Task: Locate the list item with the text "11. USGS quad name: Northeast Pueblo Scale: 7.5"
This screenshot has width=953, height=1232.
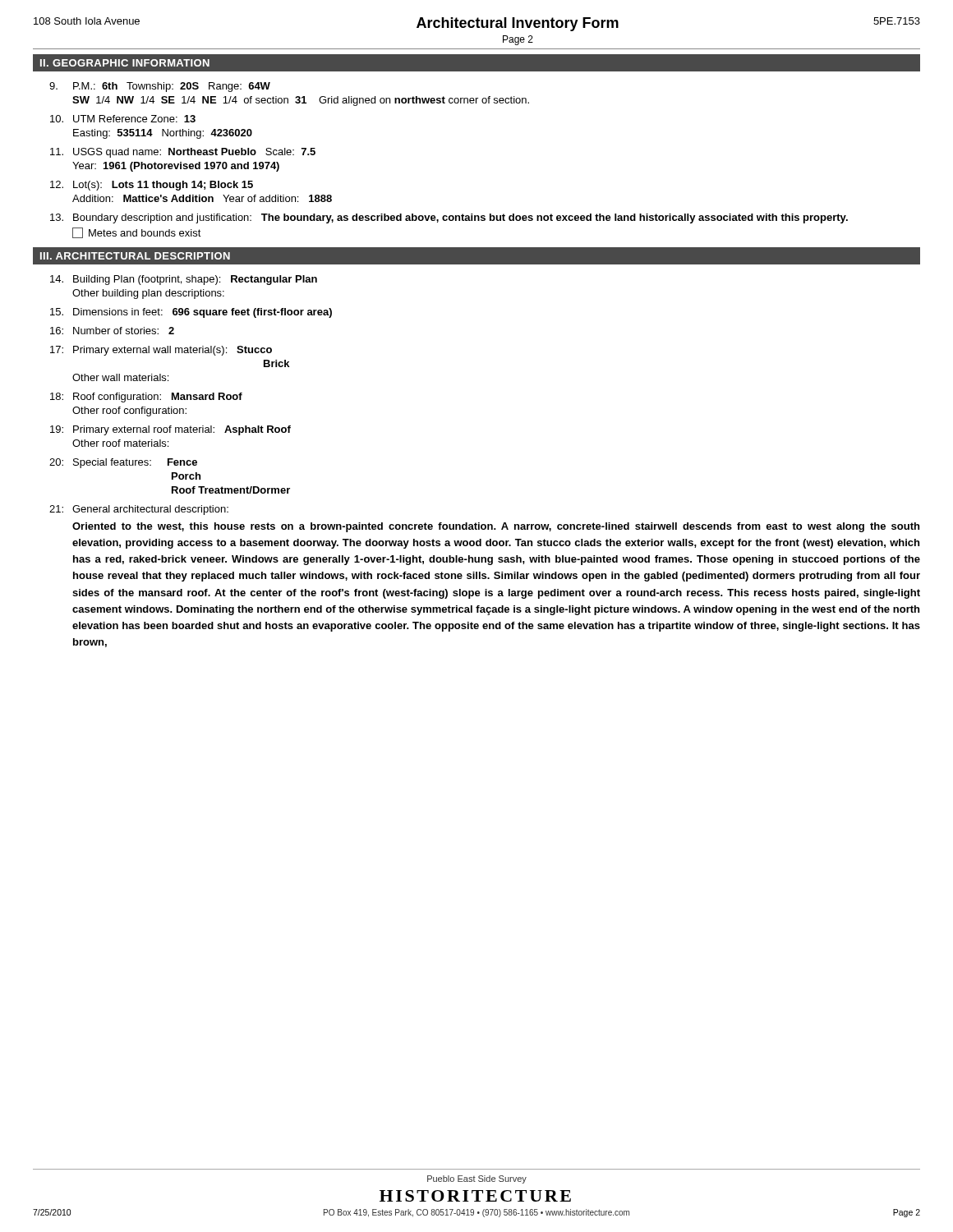Action: pos(183,153)
